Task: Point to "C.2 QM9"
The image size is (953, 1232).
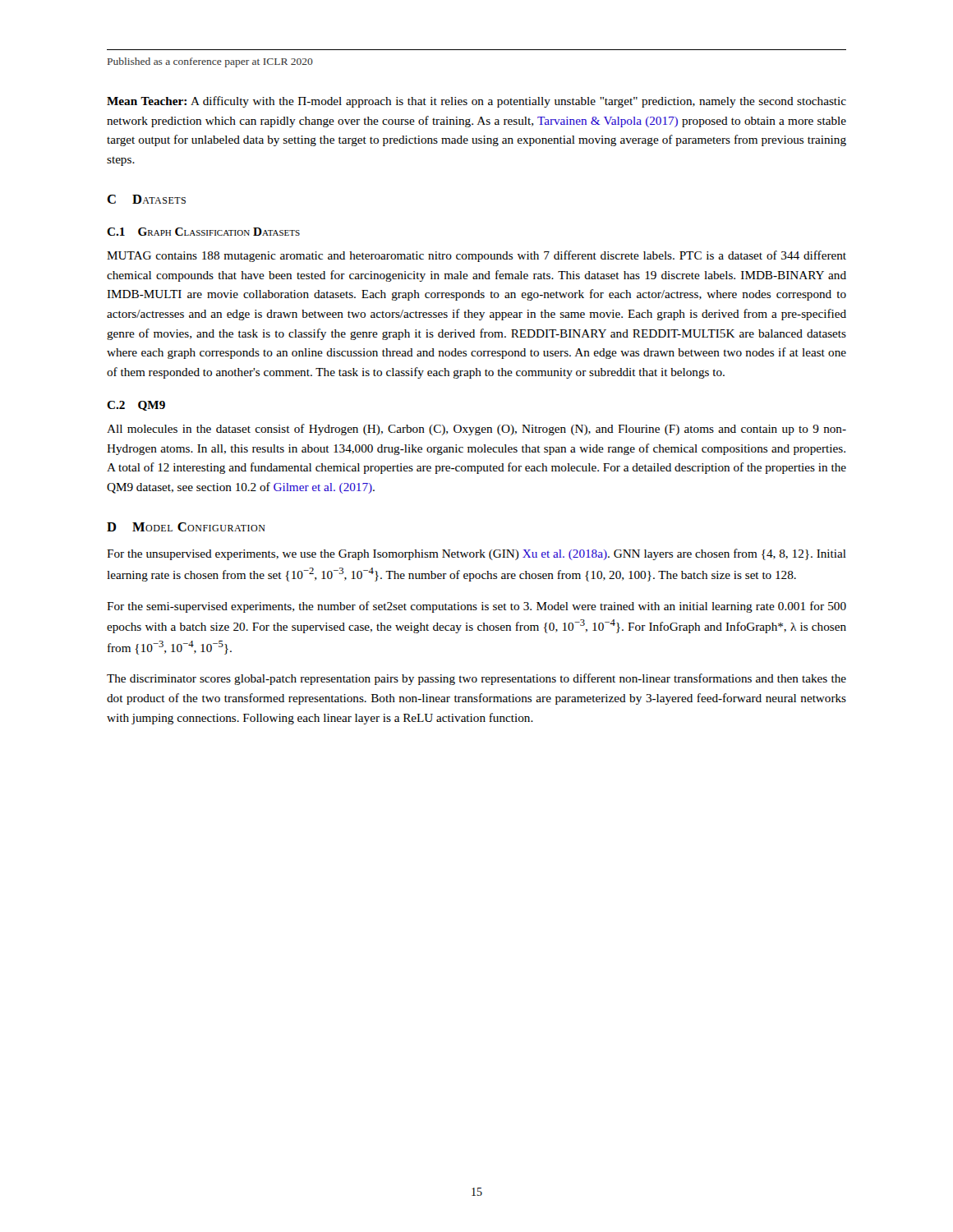Action: pyautogui.click(x=136, y=405)
